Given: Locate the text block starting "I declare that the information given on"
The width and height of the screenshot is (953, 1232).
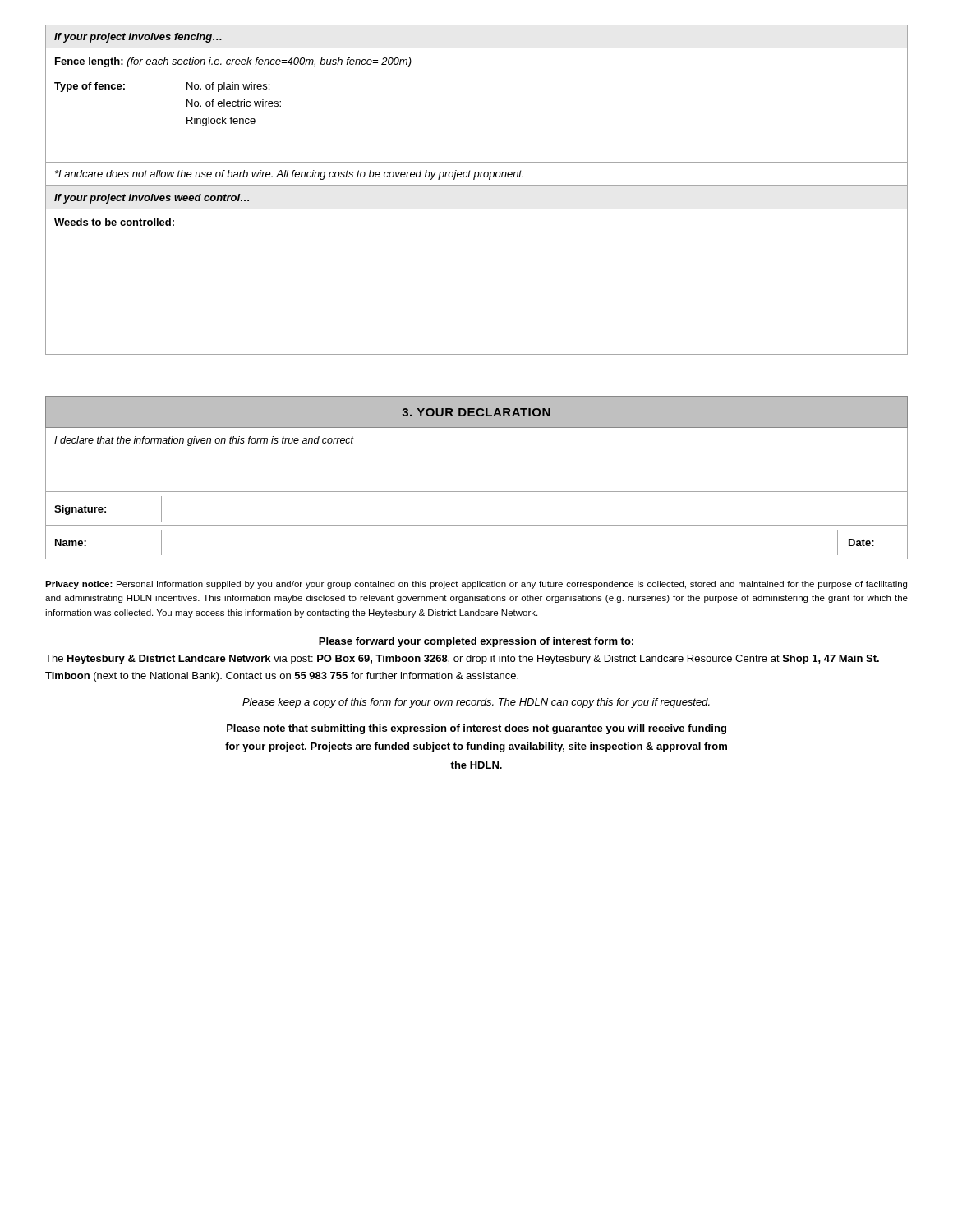Looking at the screenshot, I should [x=204, y=440].
